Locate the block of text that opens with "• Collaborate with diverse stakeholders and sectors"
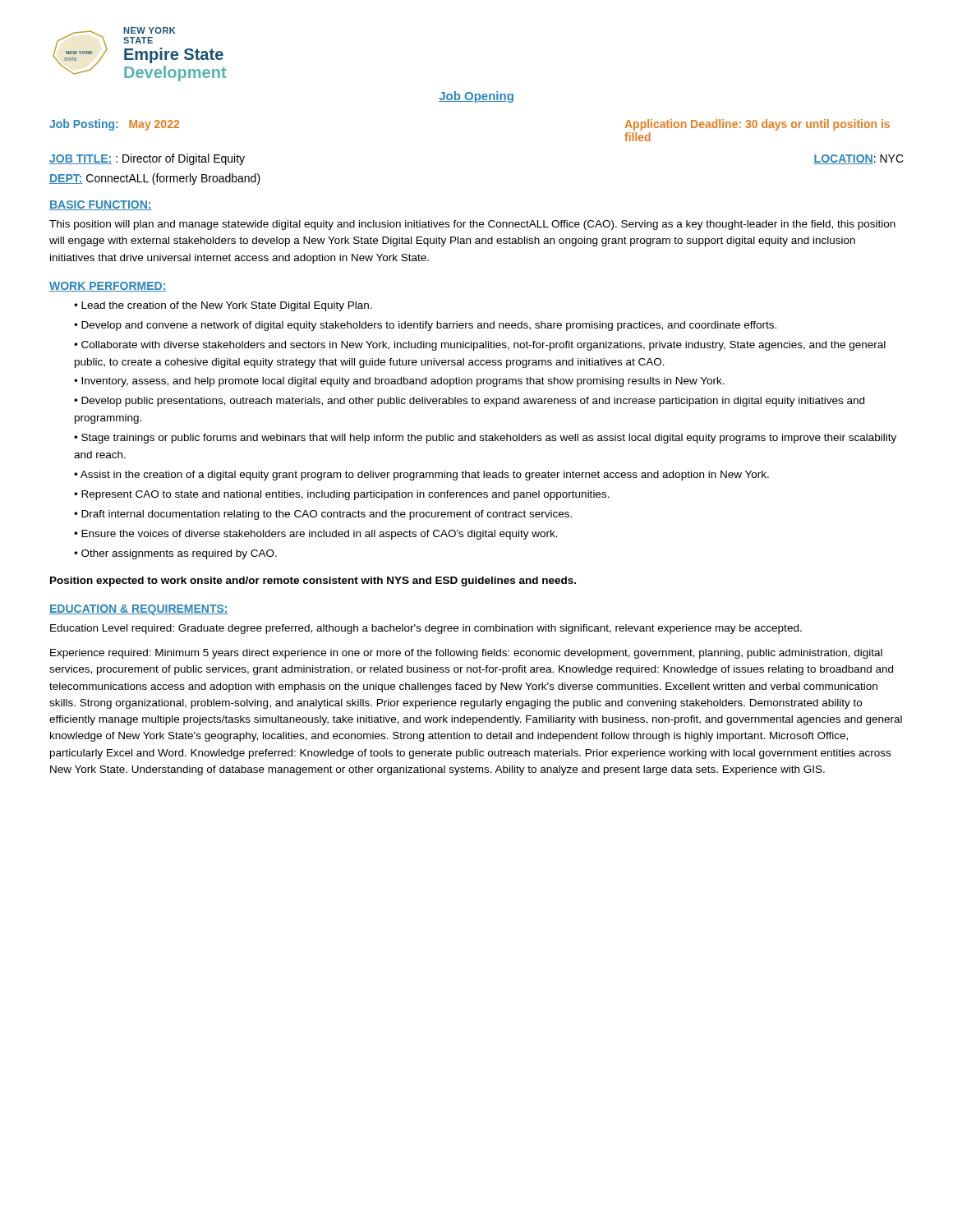 click(x=480, y=353)
